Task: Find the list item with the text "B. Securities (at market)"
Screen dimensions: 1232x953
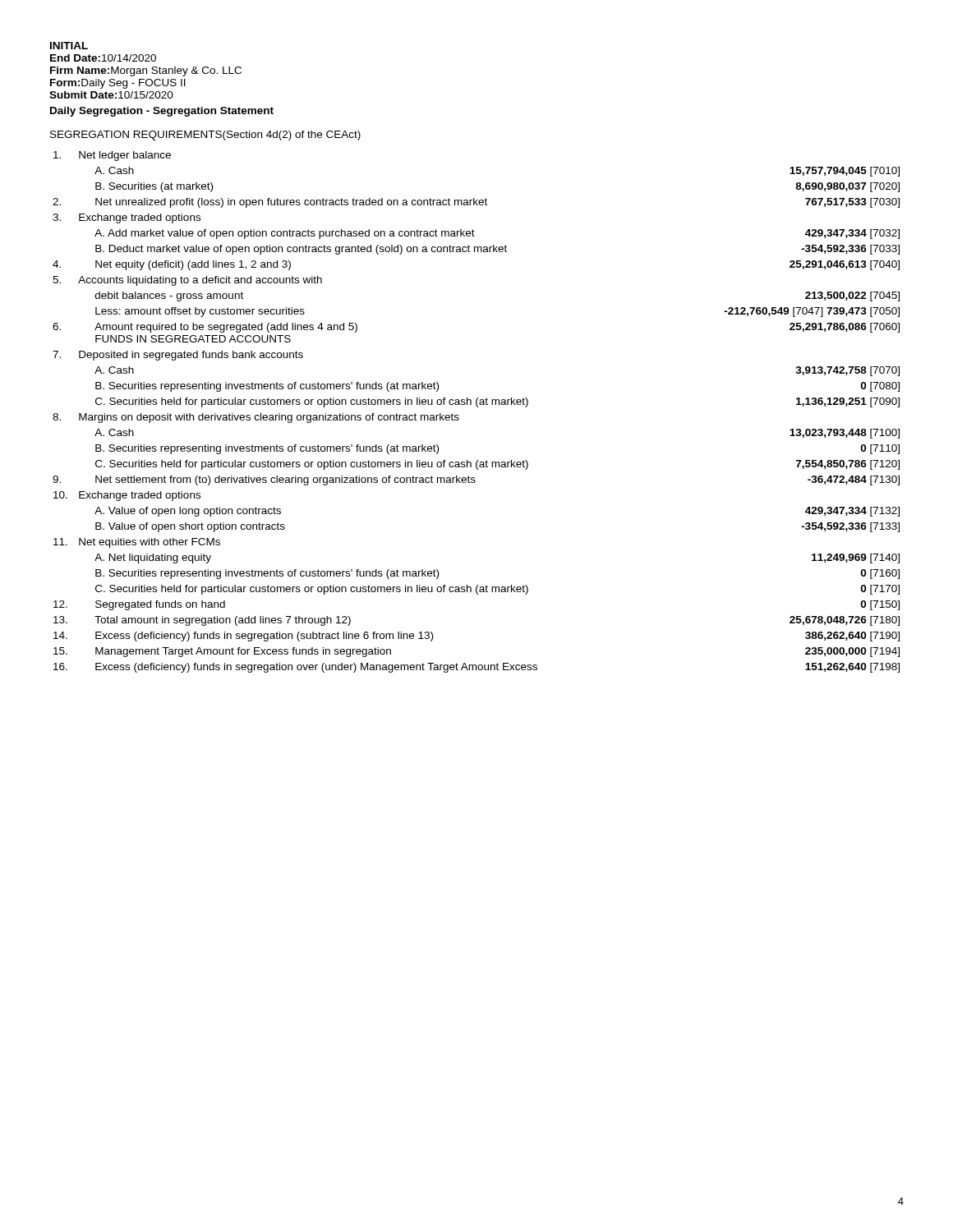Action: pos(154,187)
